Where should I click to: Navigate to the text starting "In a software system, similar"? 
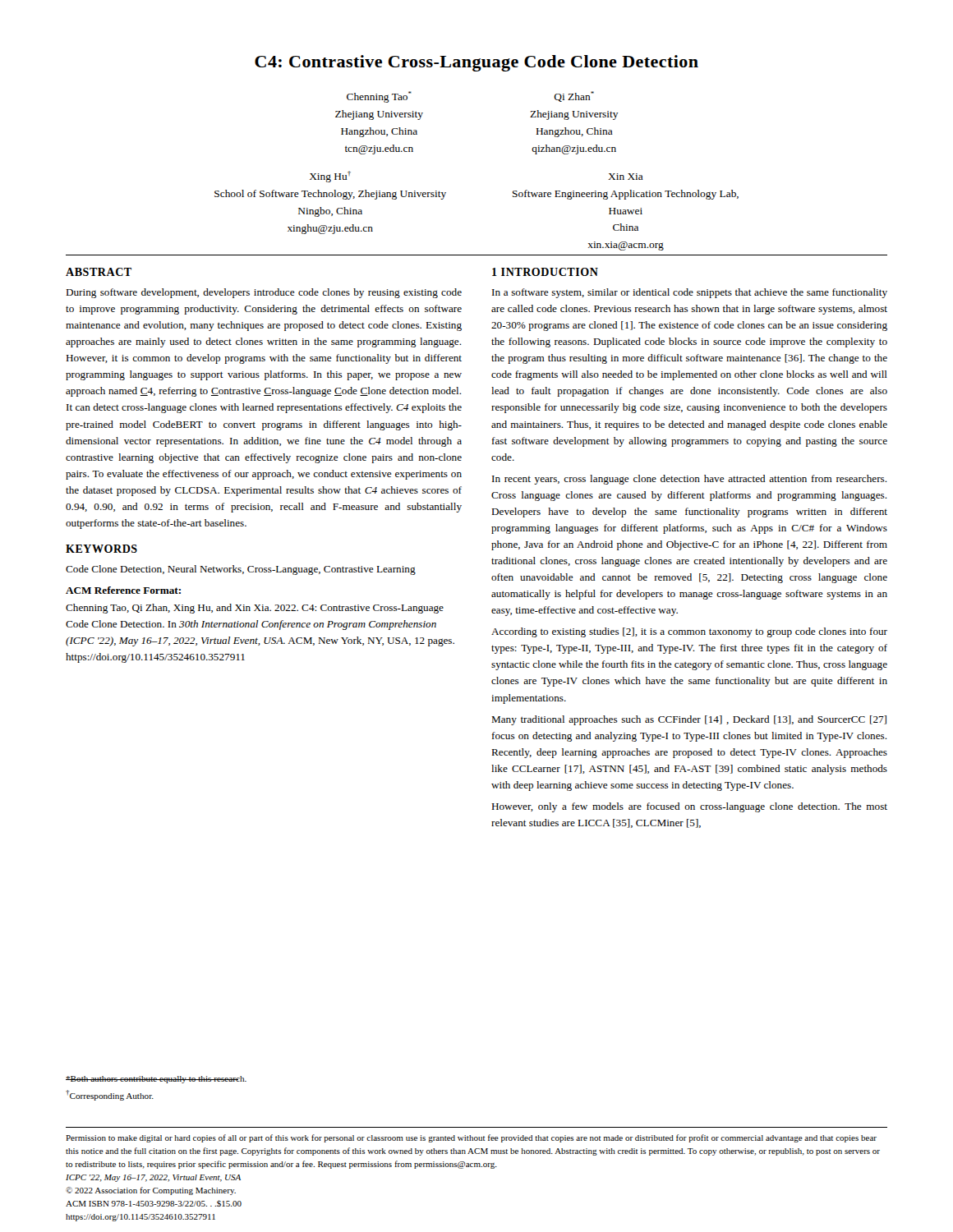[689, 558]
